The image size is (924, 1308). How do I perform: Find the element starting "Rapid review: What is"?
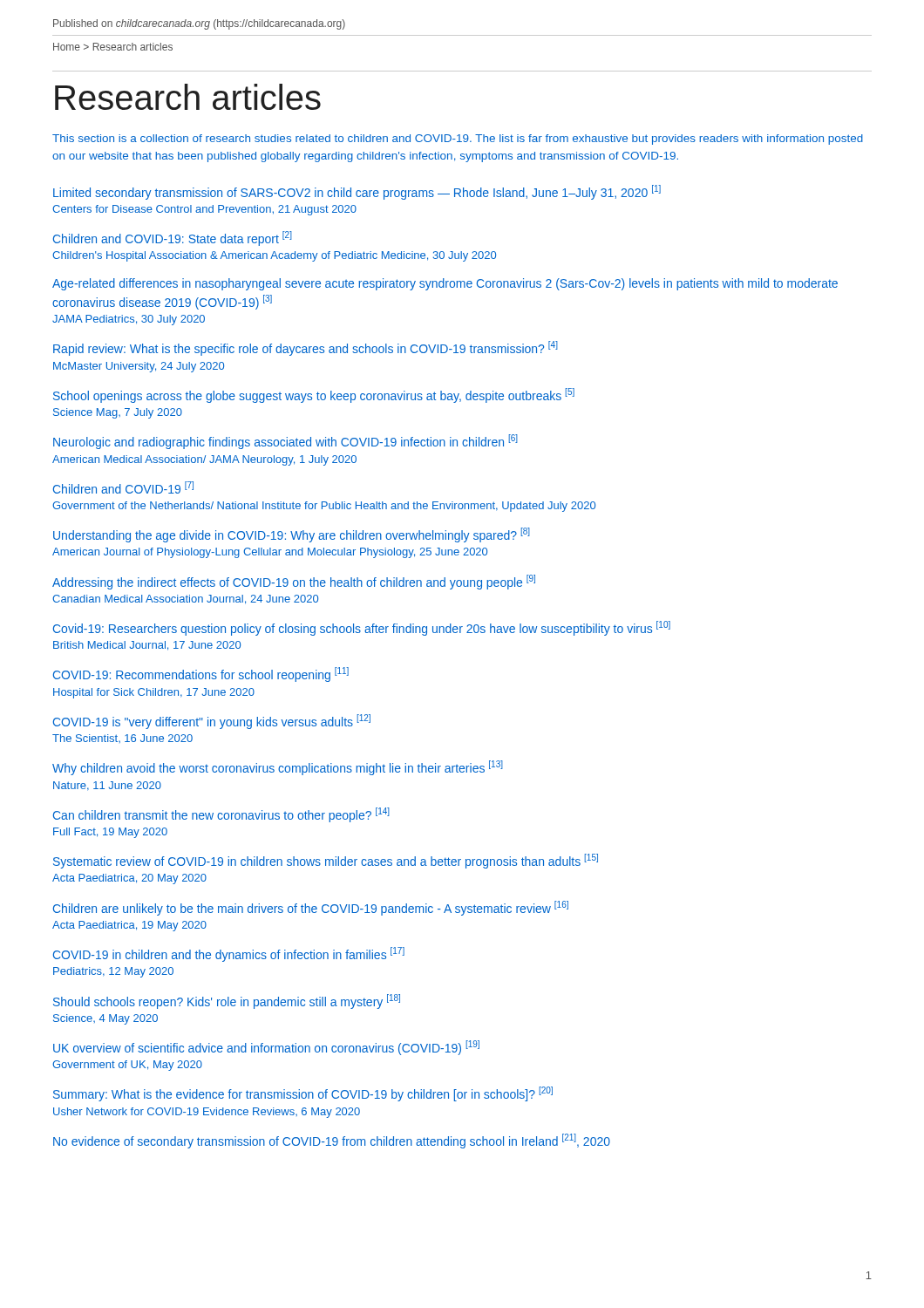coord(462,357)
